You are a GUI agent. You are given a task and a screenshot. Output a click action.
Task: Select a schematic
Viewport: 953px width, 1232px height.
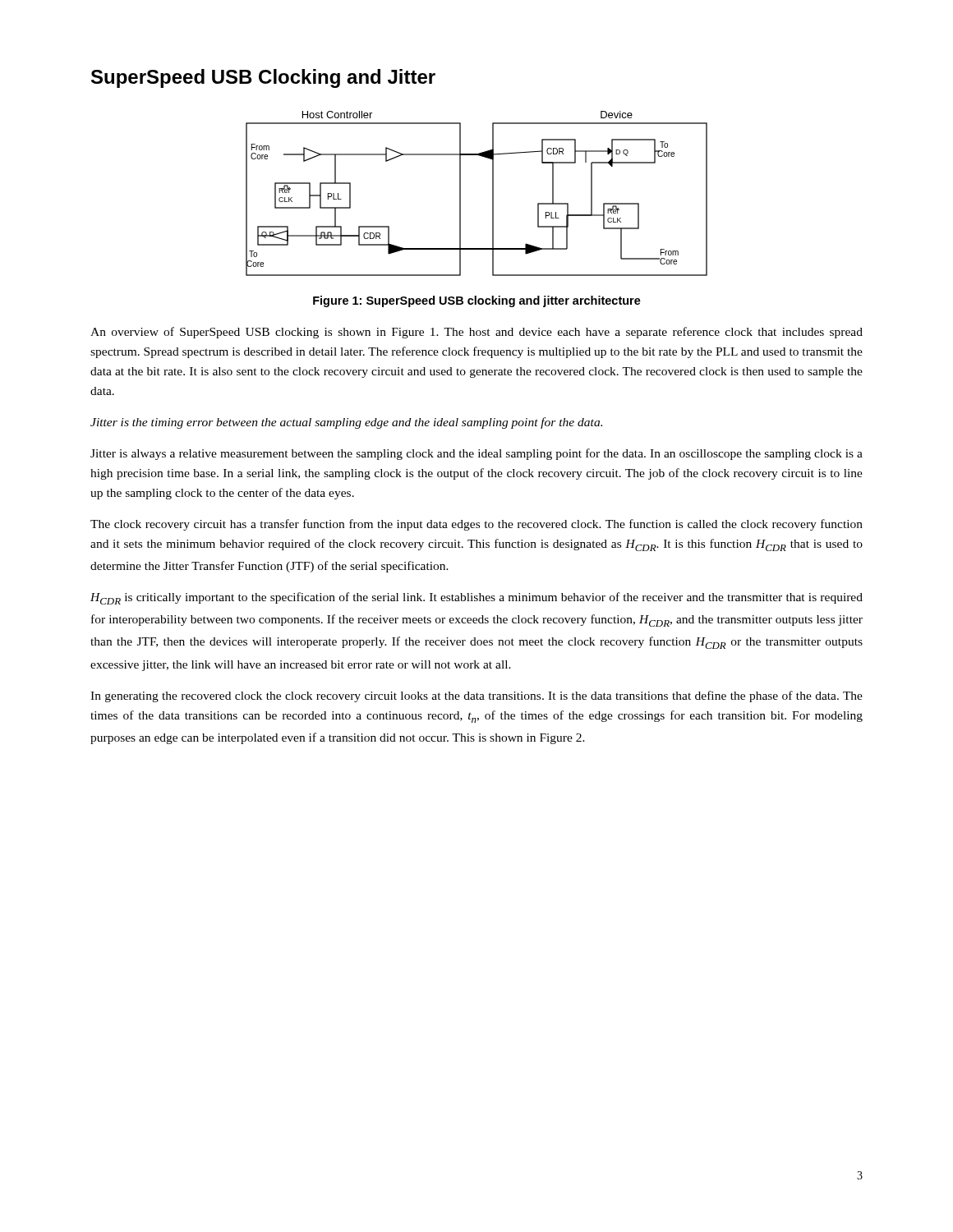tap(476, 197)
